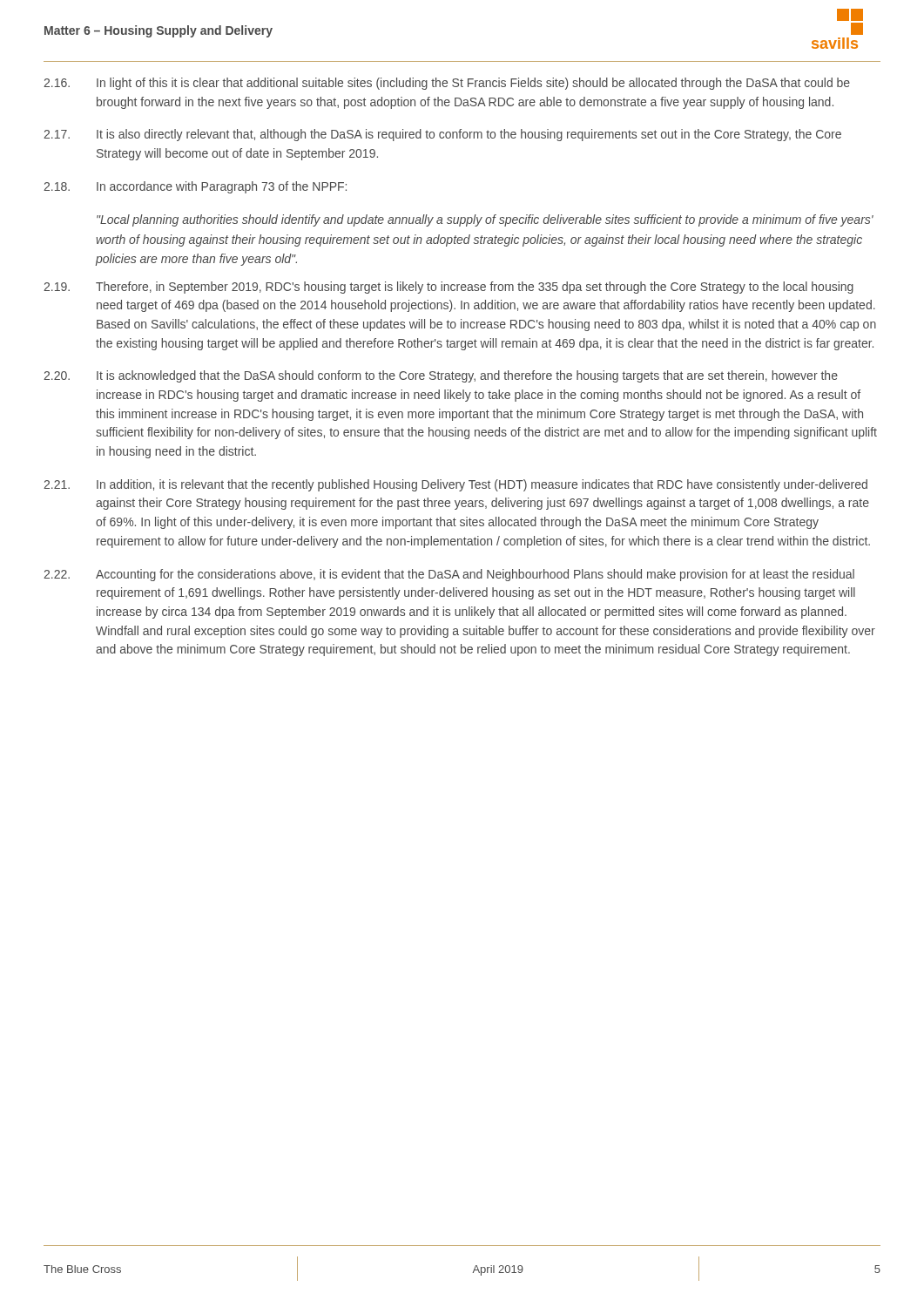Select the block starting "17. It is also directly relevant"
This screenshot has width=924, height=1307.
pos(462,145)
